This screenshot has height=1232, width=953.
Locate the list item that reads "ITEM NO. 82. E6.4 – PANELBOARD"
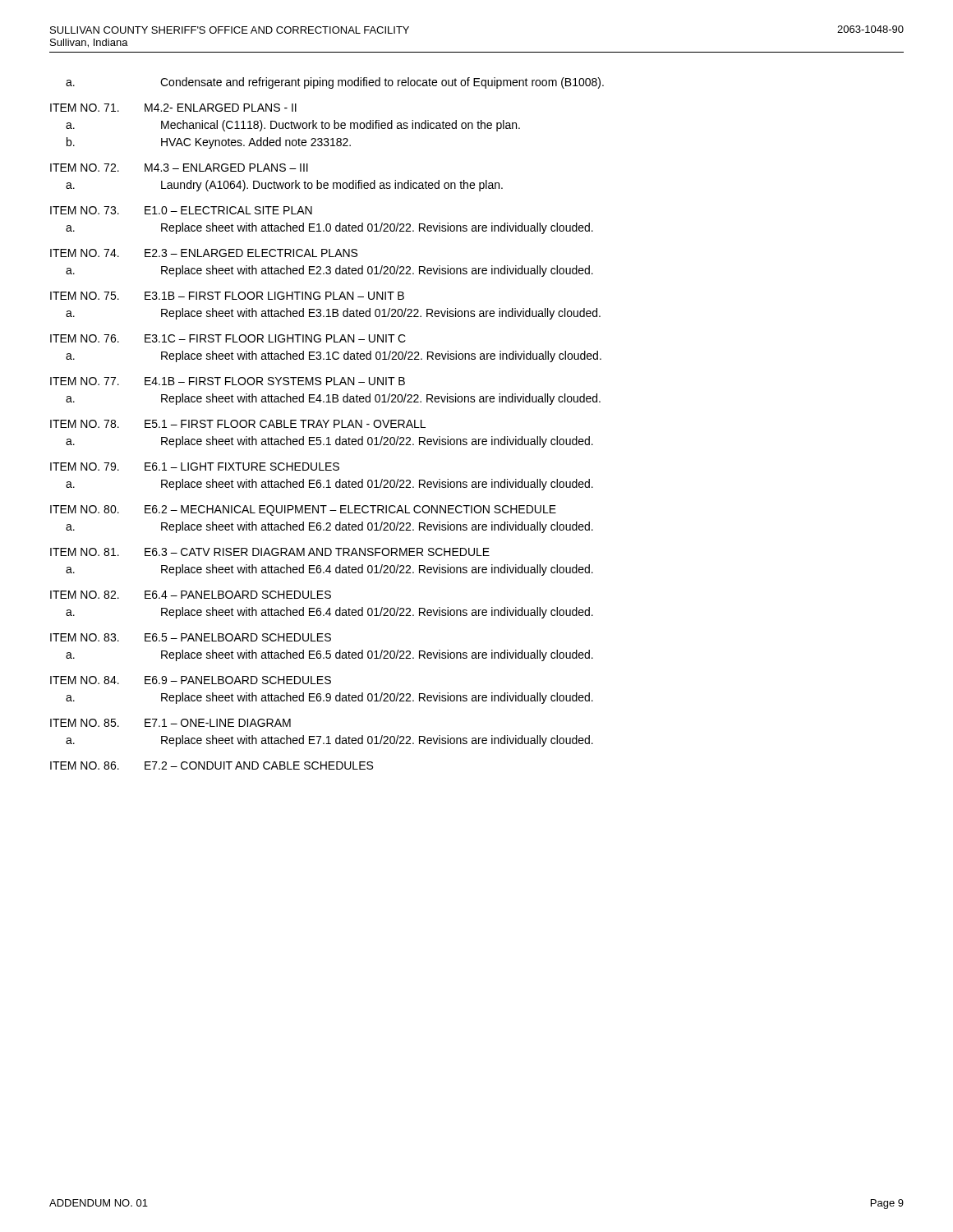click(476, 604)
